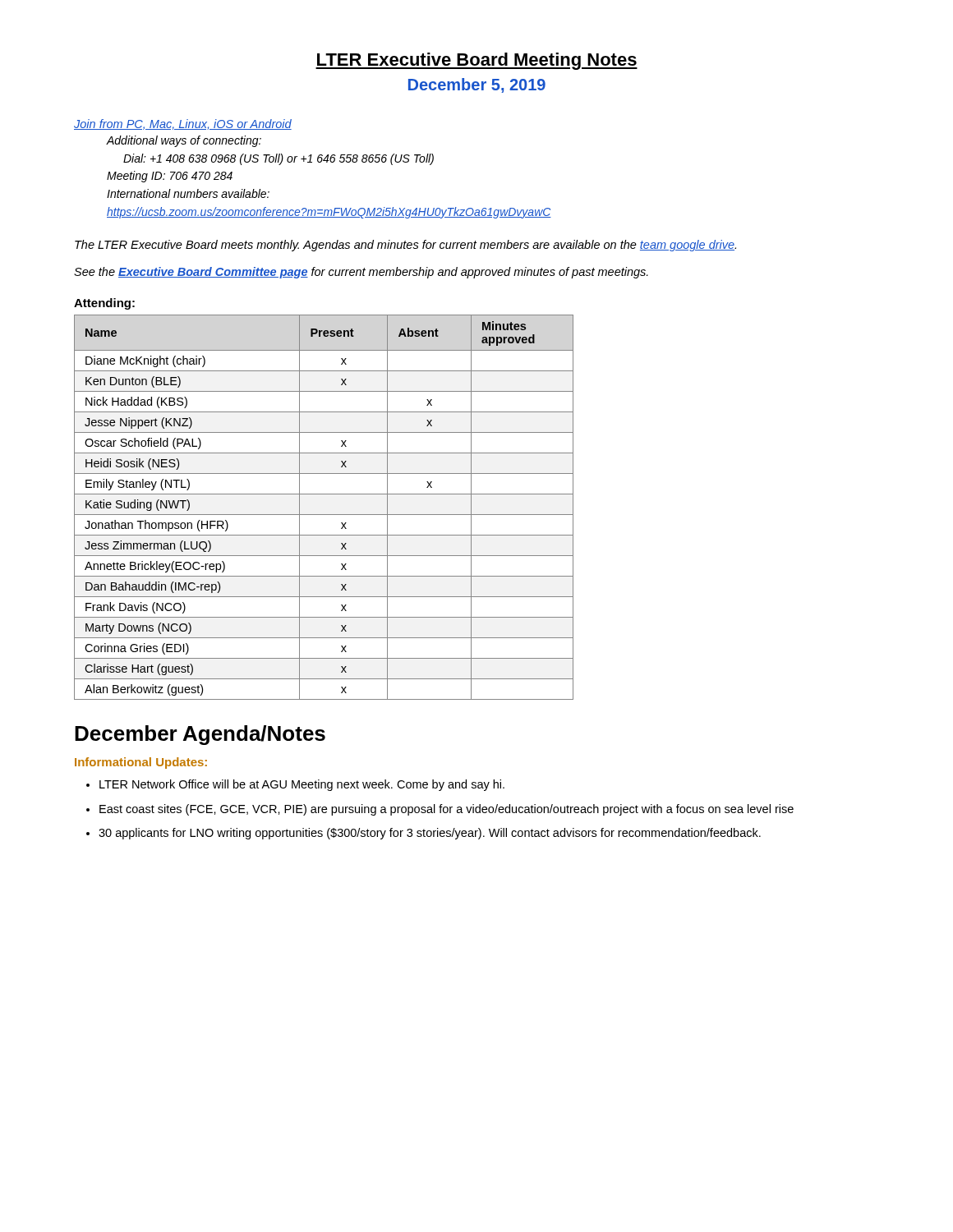The image size is (953, 1232).
Task: Find the table
Action: click(x=476, y=507)
